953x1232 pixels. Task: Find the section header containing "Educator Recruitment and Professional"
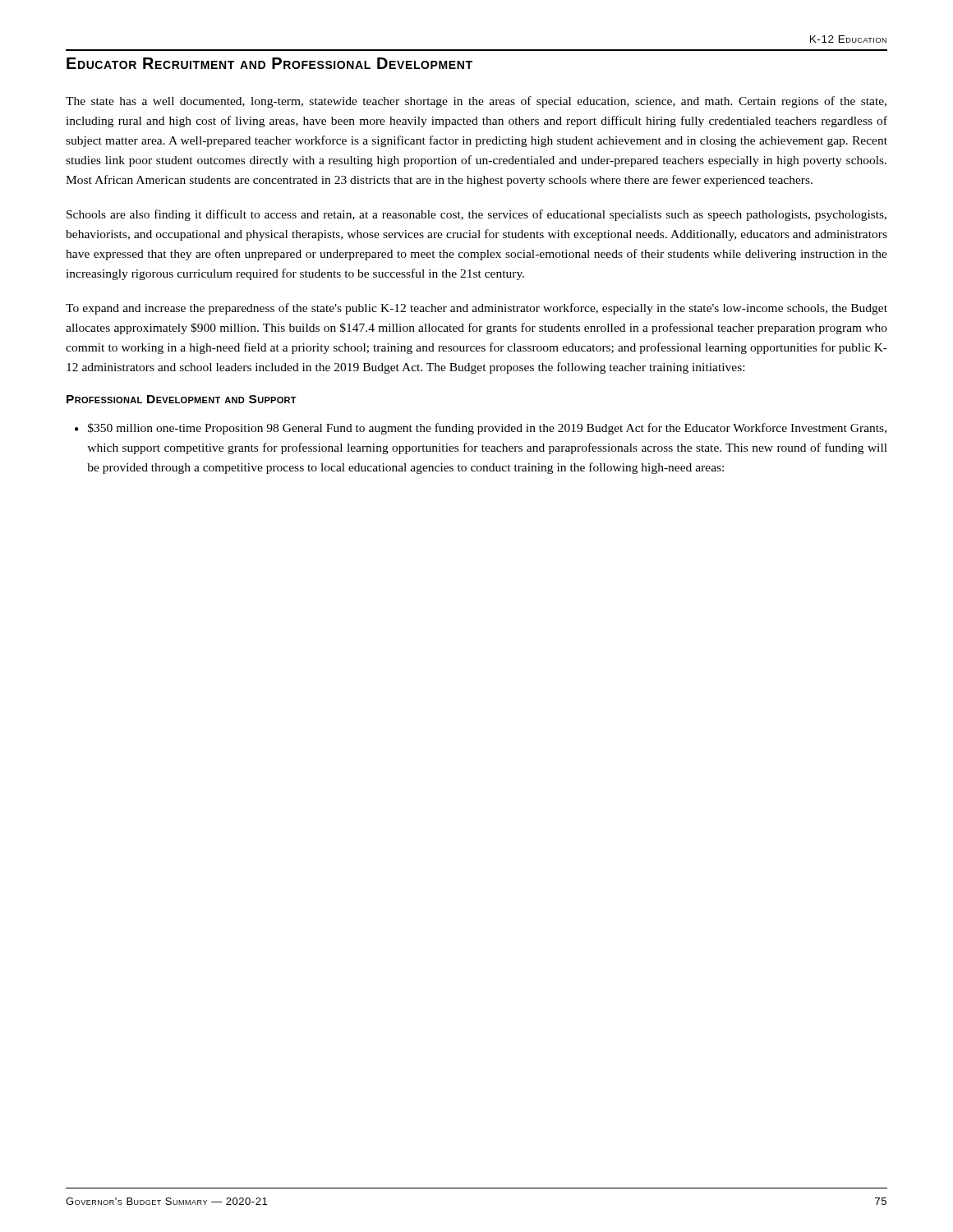tap(269, 63)
